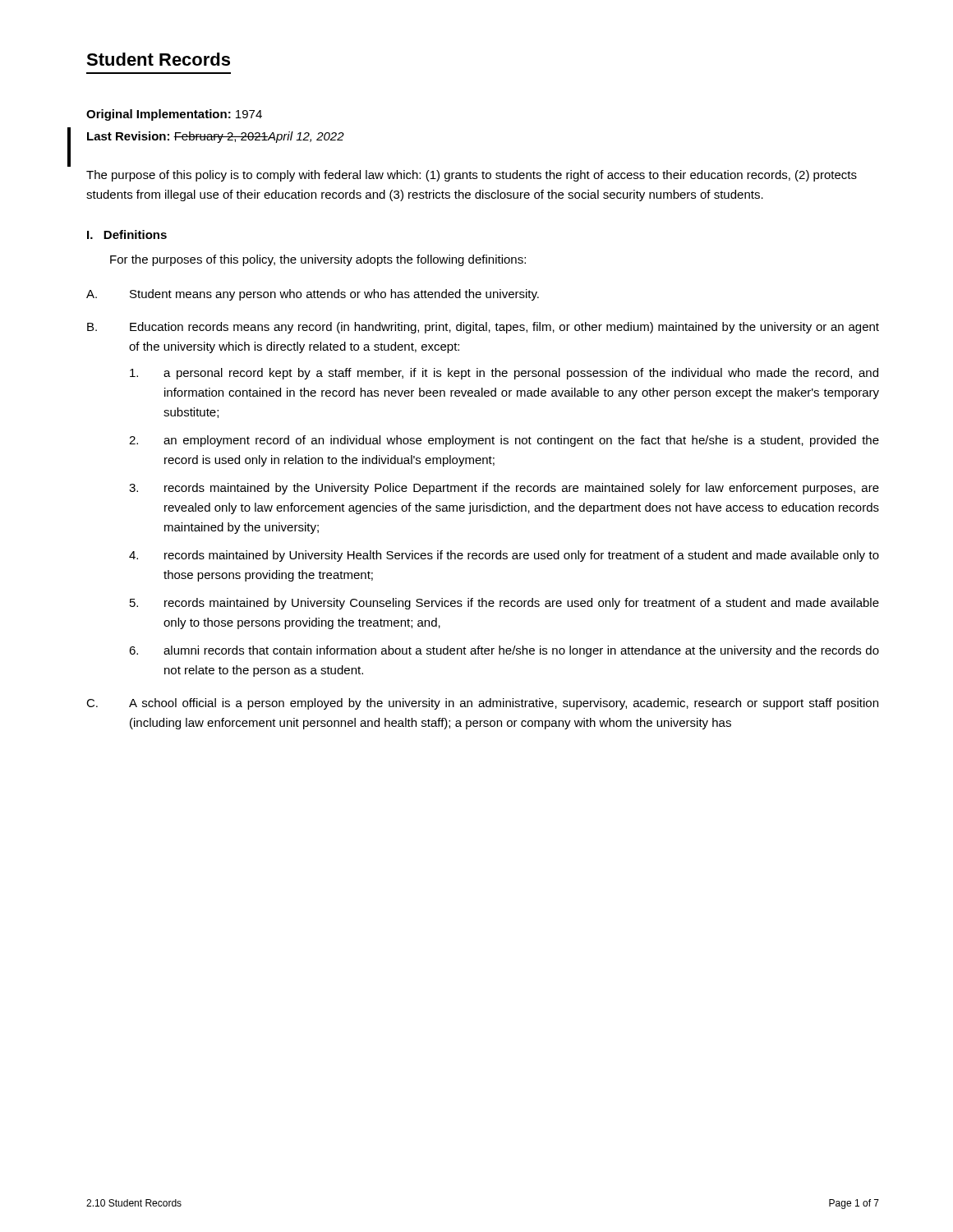
Task: Point to the block beginning "B. Education records means any record (in handwriting,"
Action: [483, 503]
